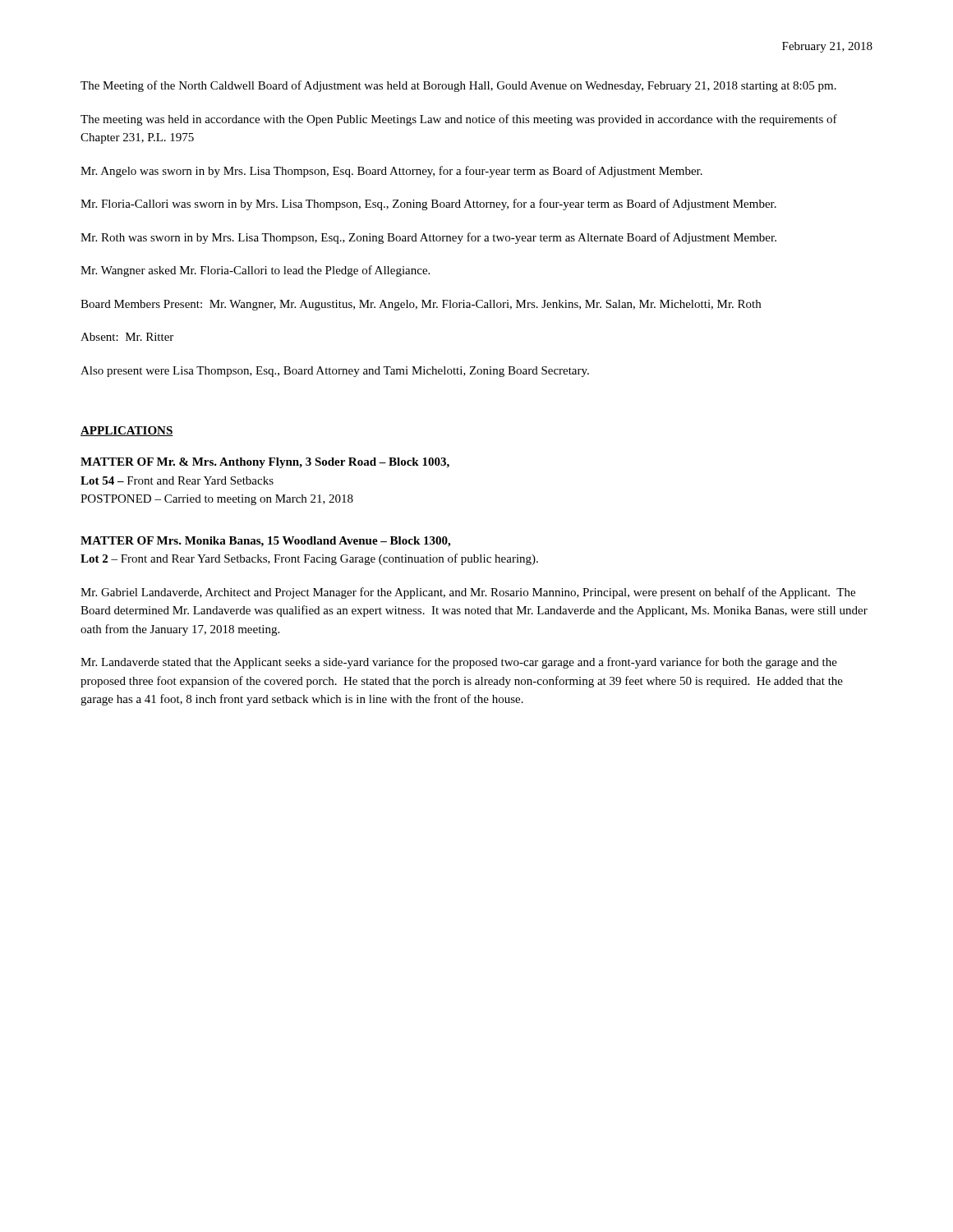The width and height of the screenshot is (953, 1232).
Task: Click on the text block containing "The meeting was held in accordance with the"
Action: click(459, 128)
